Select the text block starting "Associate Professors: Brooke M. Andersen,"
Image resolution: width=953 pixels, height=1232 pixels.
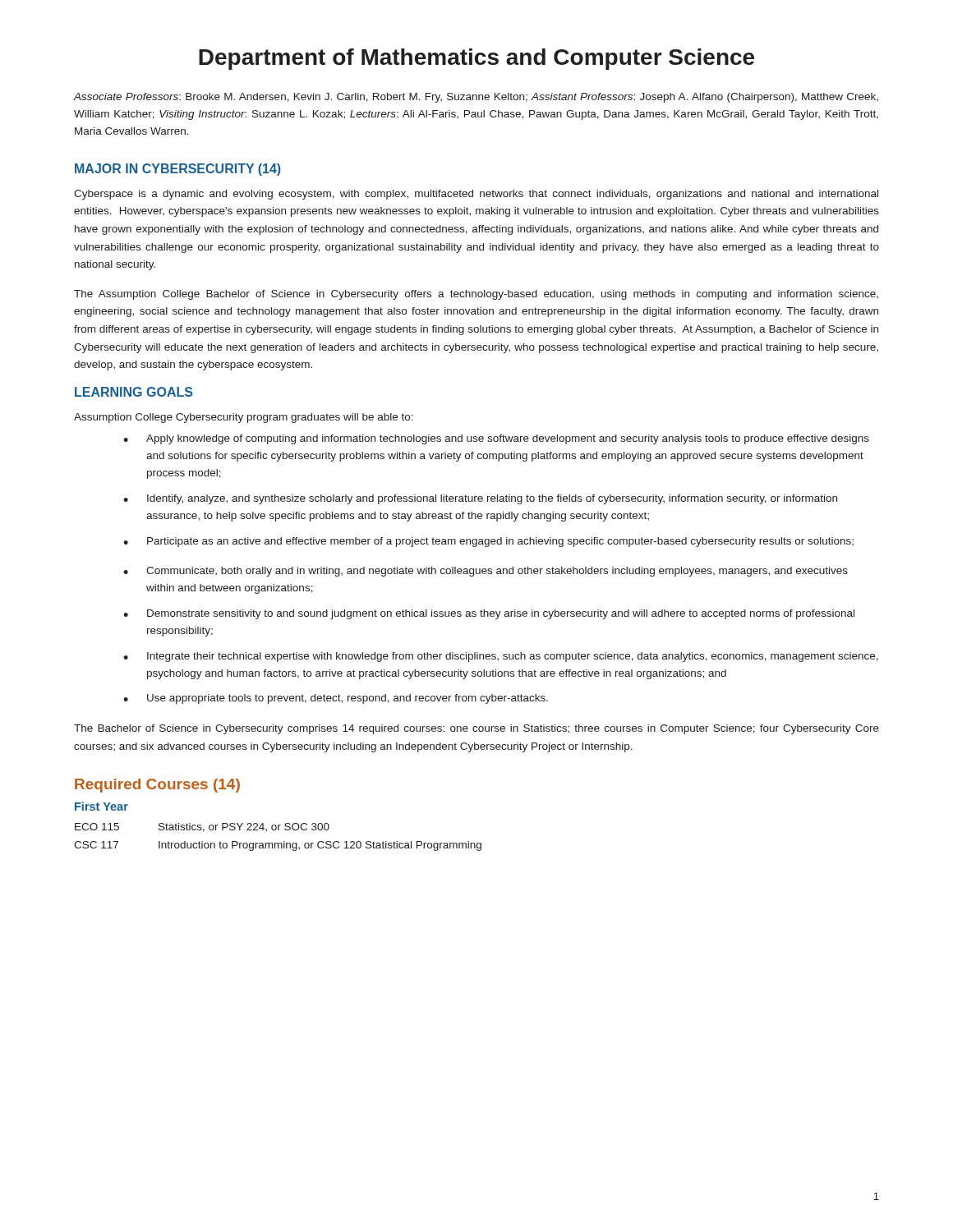click(476, 114)
